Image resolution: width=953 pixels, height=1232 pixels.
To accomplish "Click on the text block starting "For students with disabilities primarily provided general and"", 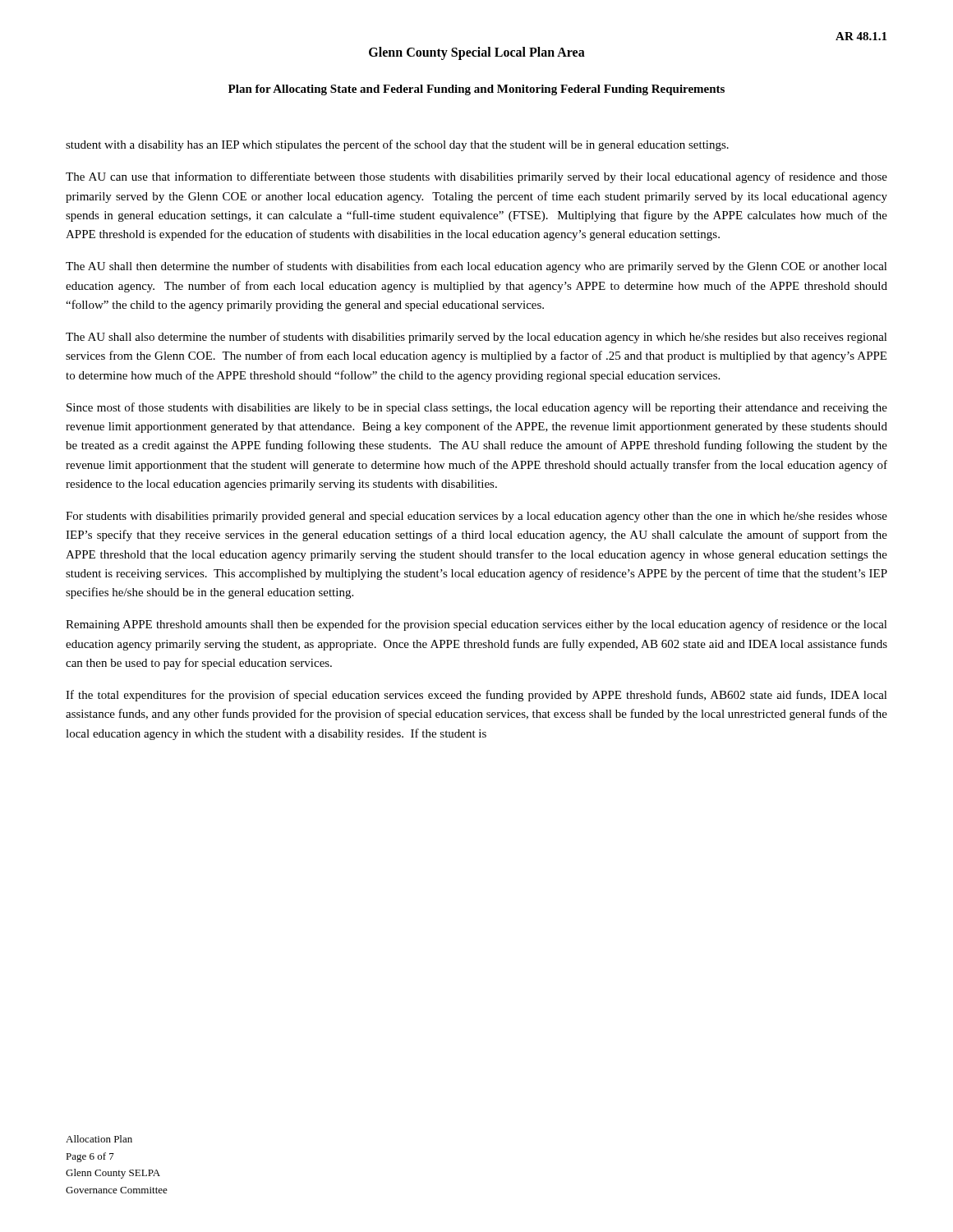I will (x=476, y=554).
